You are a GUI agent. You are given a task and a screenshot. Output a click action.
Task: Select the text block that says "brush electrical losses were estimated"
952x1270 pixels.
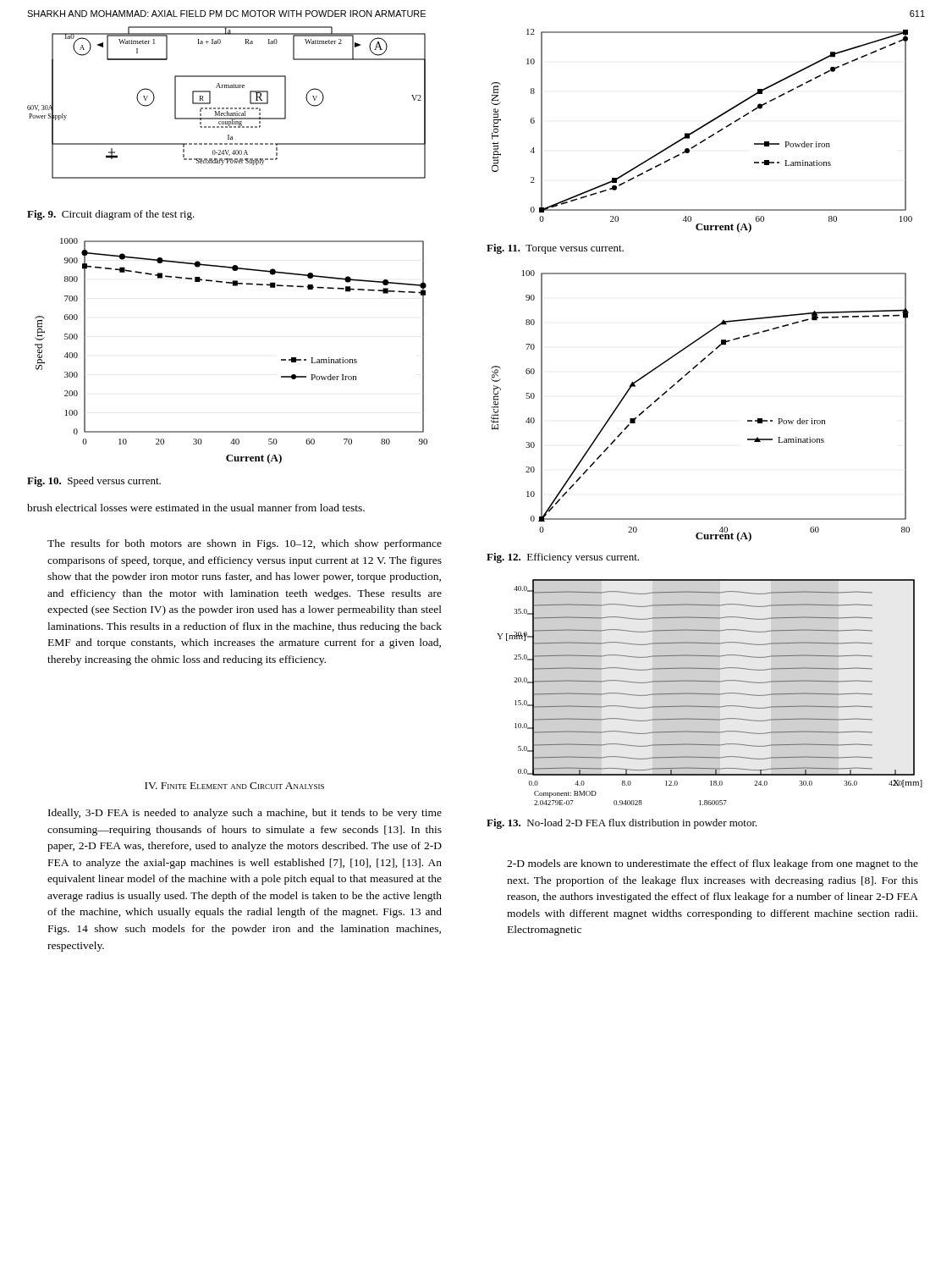pyautogui.click(x=196, y=508)
